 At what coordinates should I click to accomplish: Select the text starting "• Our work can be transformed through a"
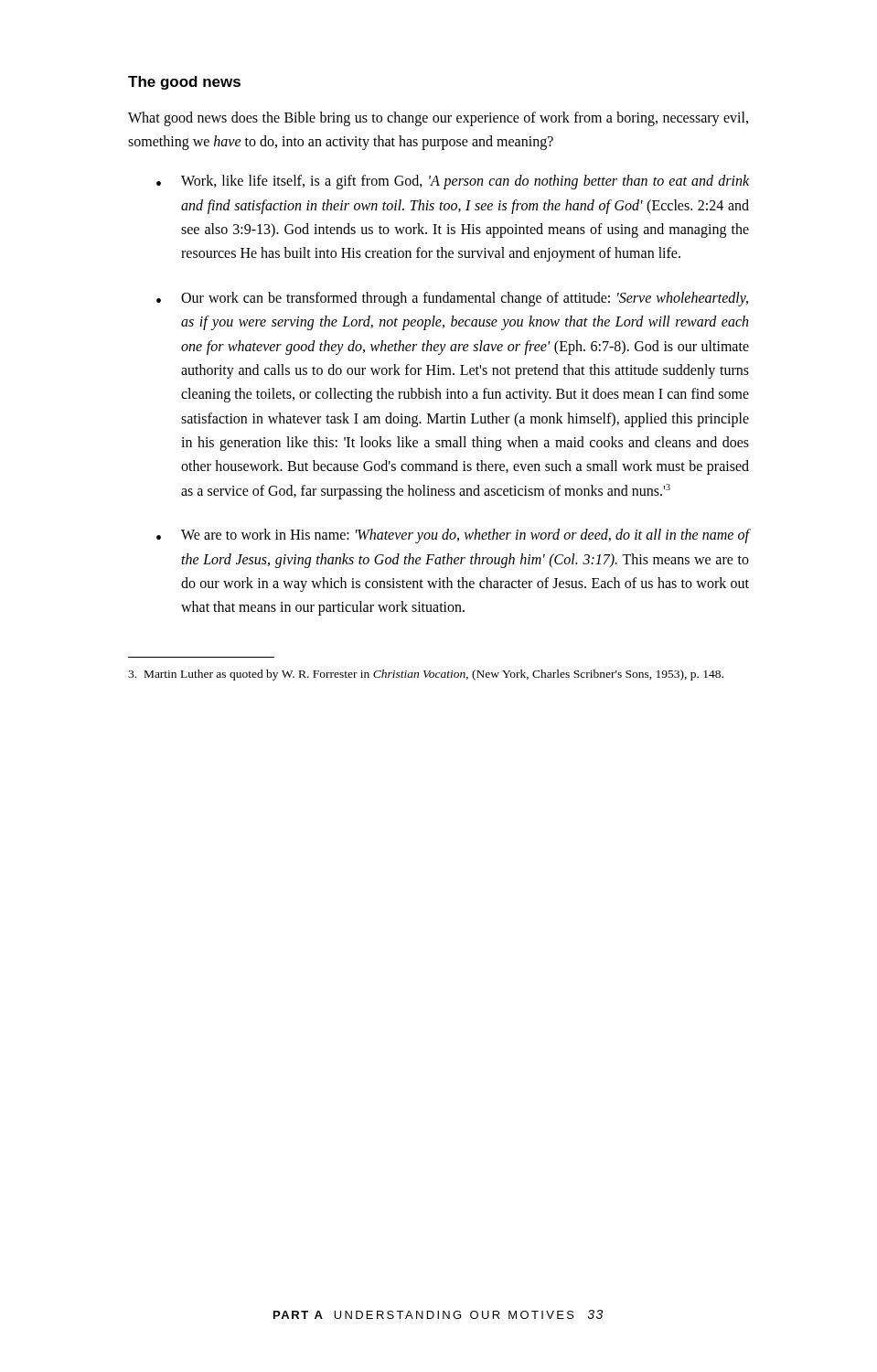[x=452, y=395]
